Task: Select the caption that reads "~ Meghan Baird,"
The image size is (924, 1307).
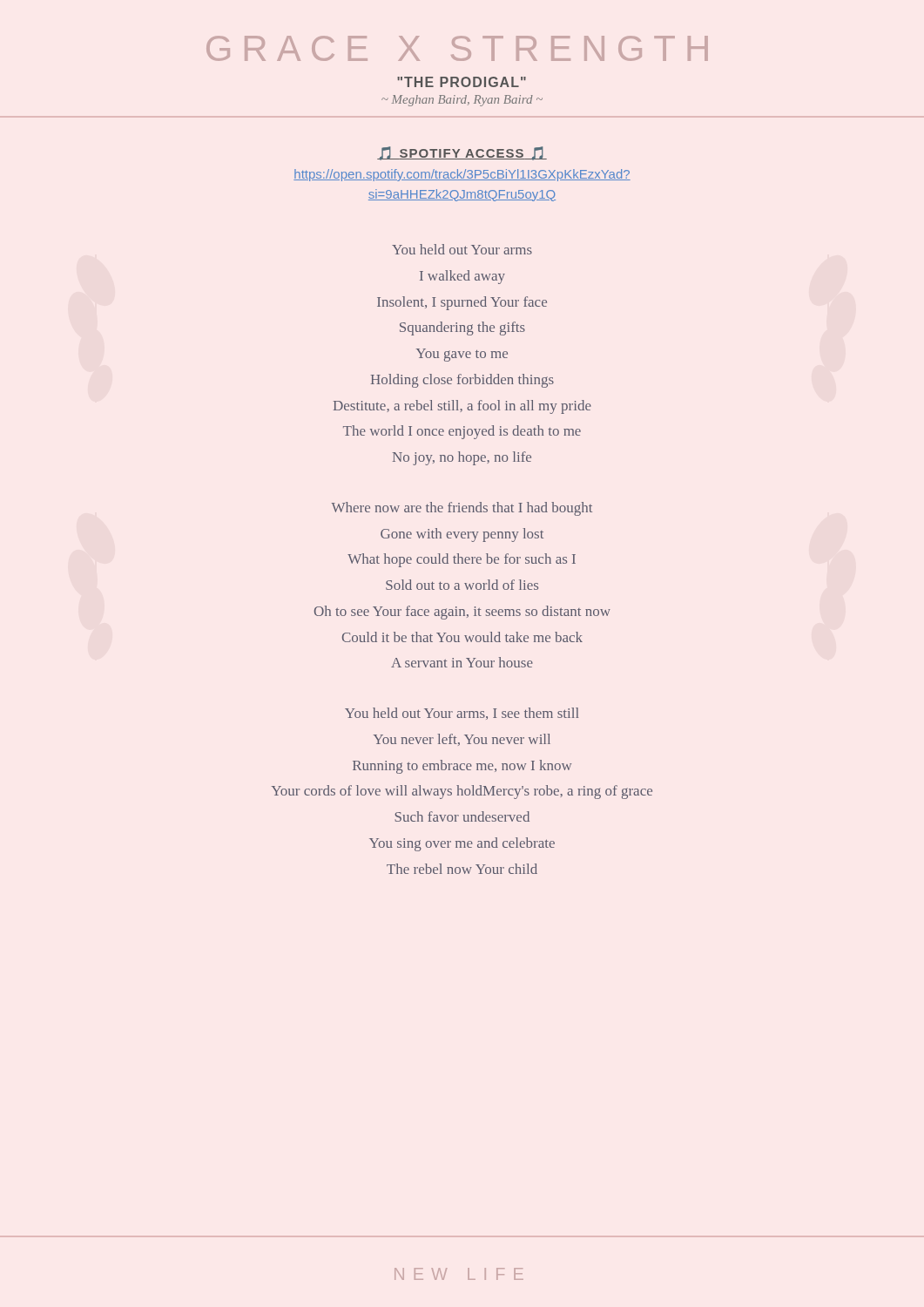Action: coord(462,100)
